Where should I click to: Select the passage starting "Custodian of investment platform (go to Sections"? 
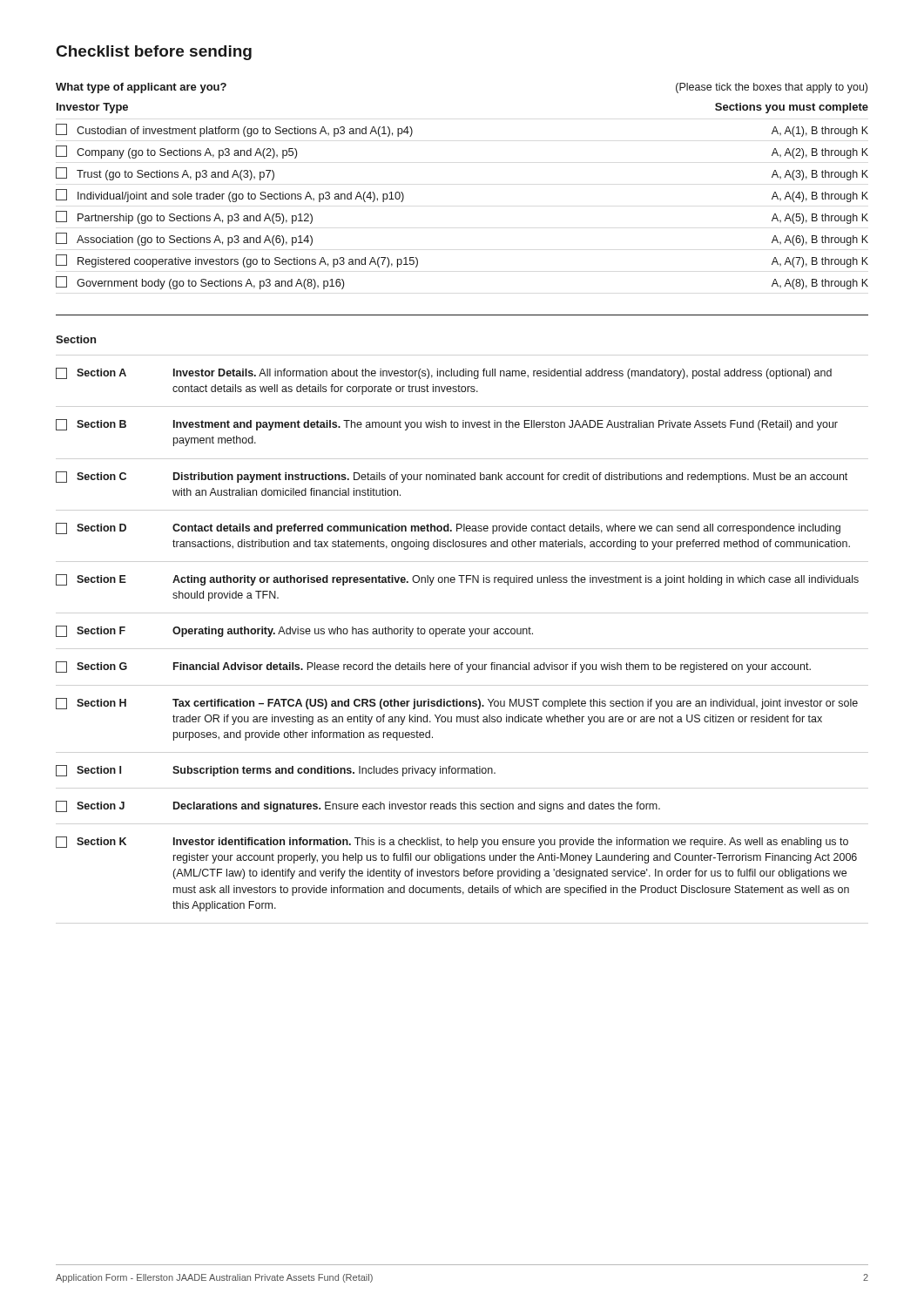[232, 130]
